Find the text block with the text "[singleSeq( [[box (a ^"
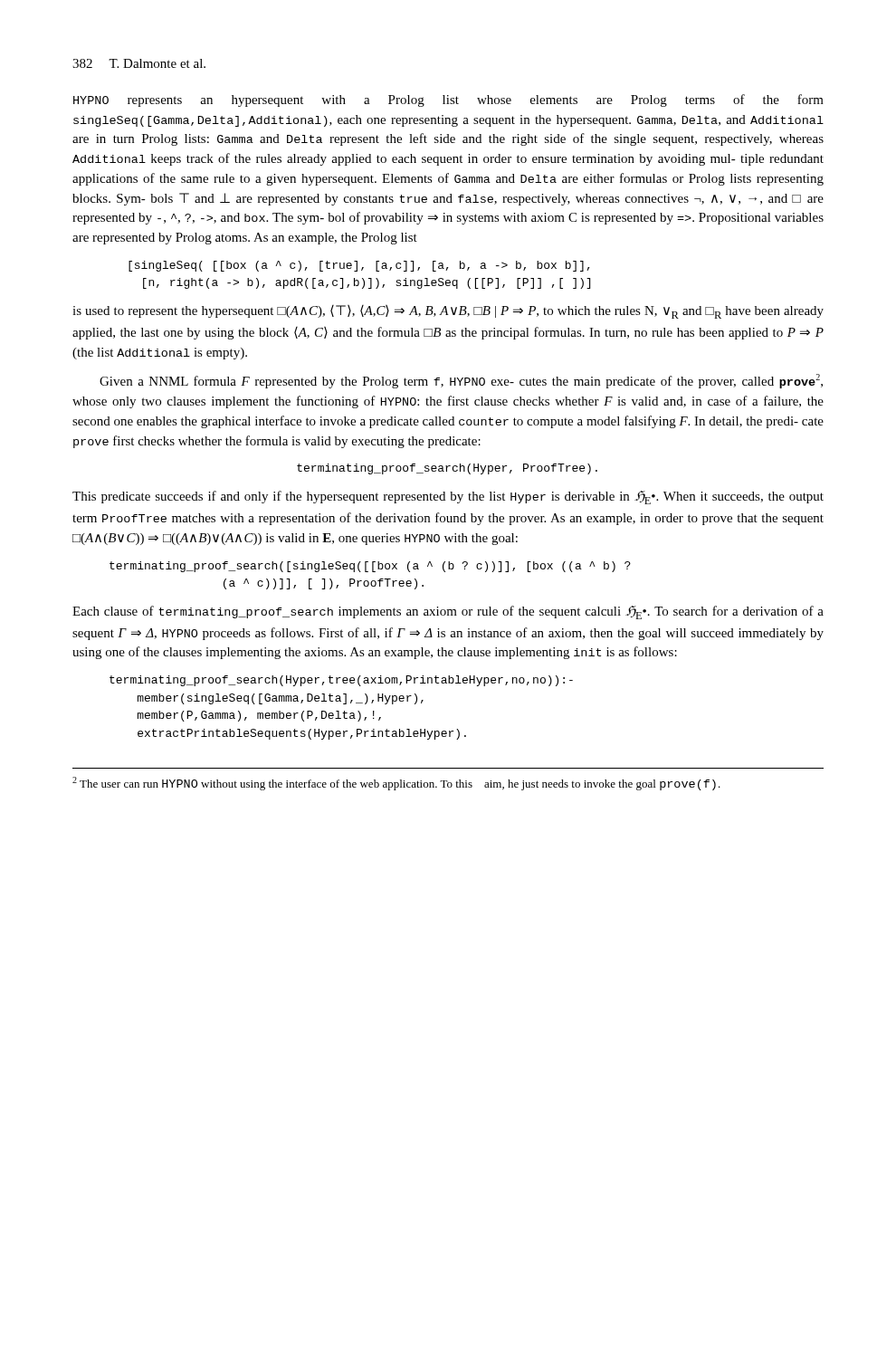 tap(360, 274)
